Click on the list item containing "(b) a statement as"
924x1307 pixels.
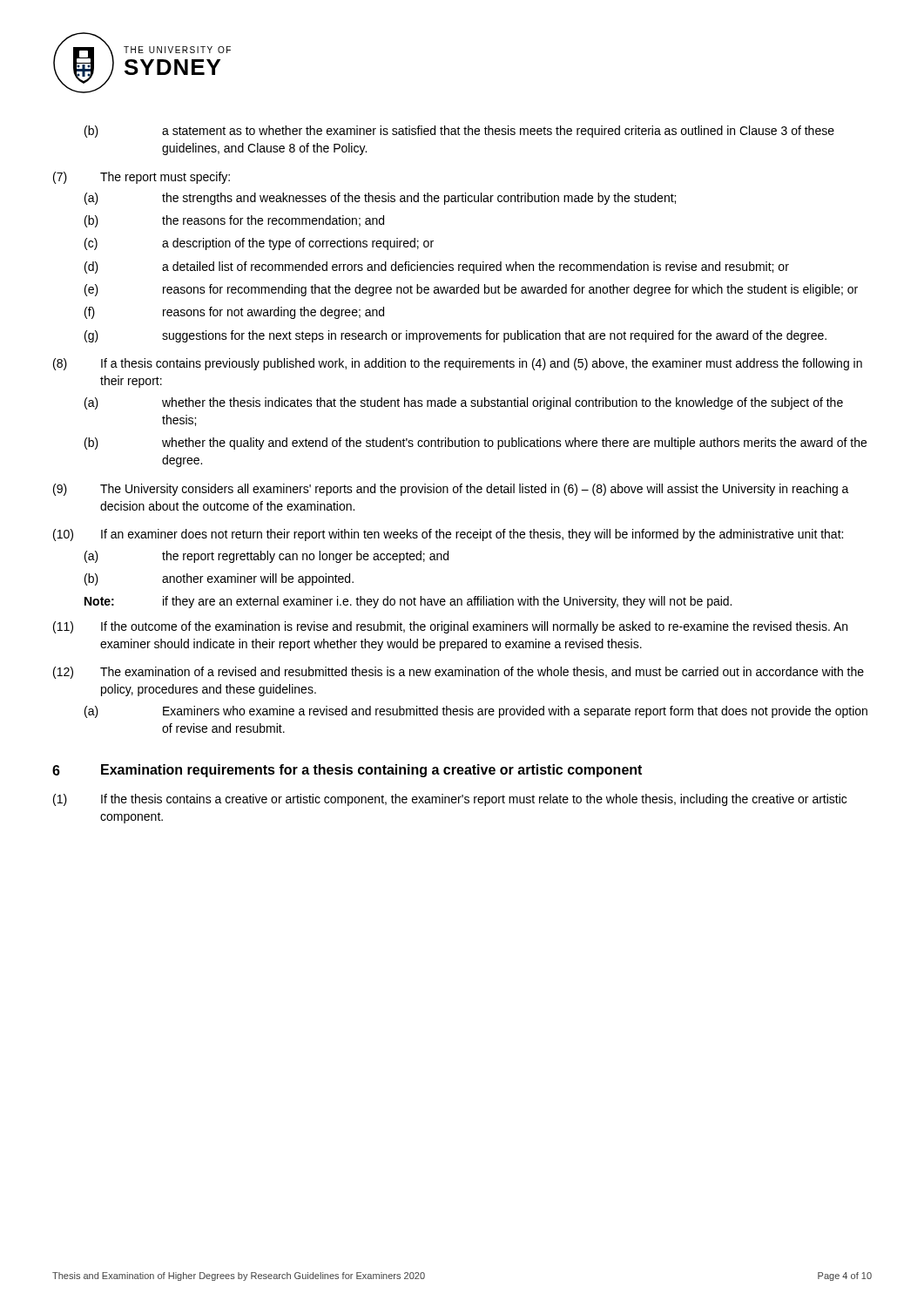coord(462,140)
